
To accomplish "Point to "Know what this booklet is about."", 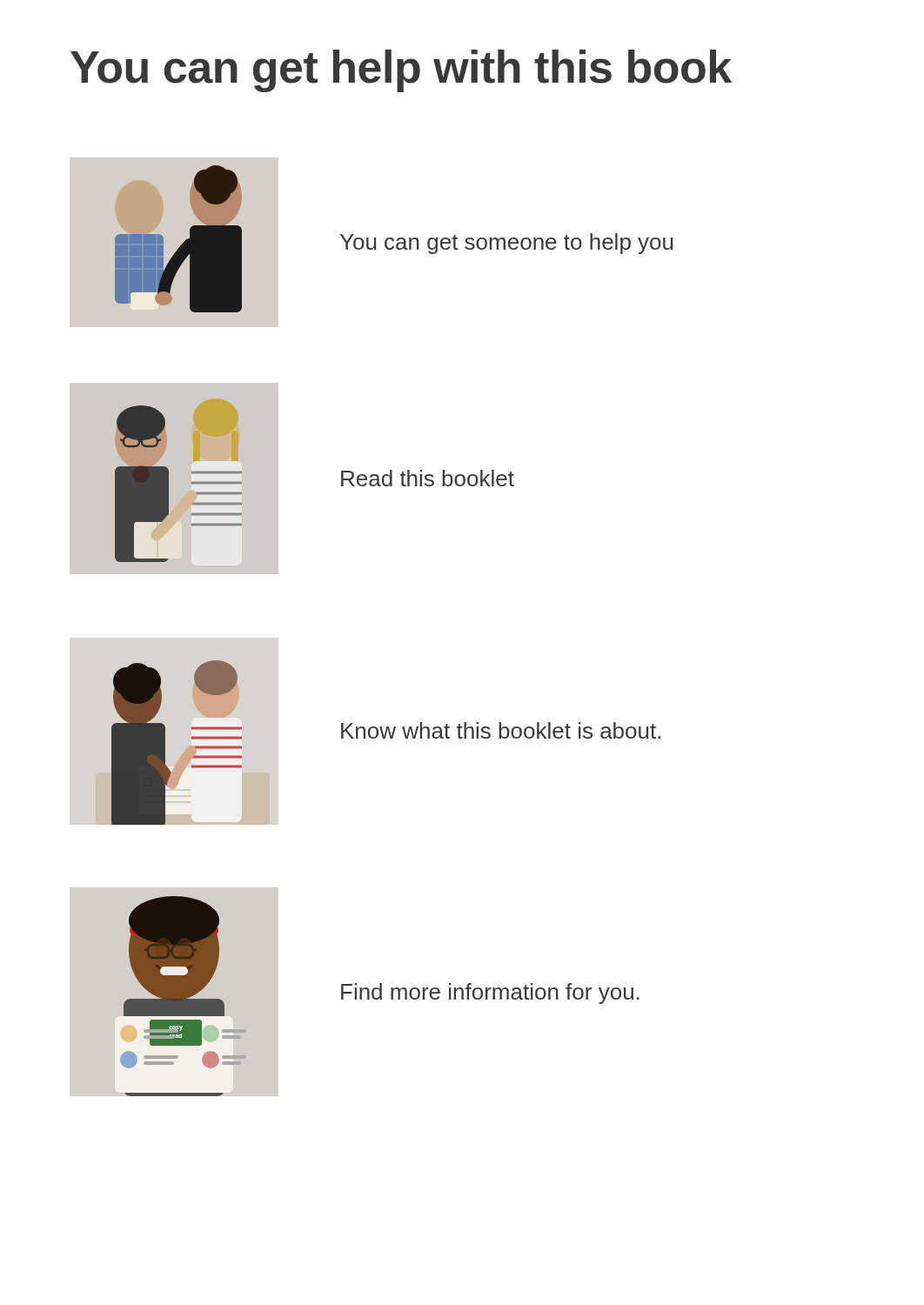I will pos(501,731).
